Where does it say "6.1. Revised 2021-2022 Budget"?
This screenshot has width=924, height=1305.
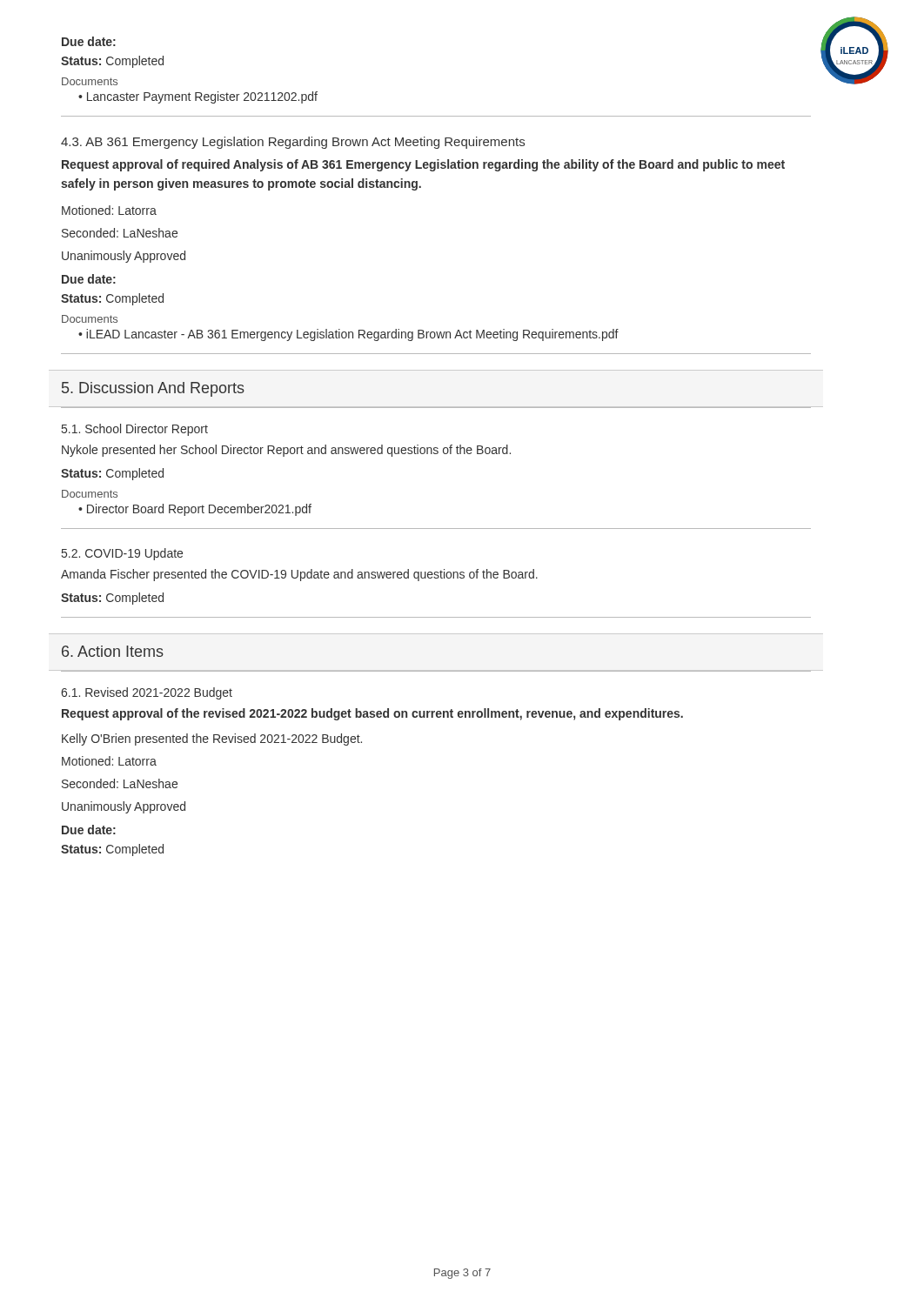(x=147, y=693)
